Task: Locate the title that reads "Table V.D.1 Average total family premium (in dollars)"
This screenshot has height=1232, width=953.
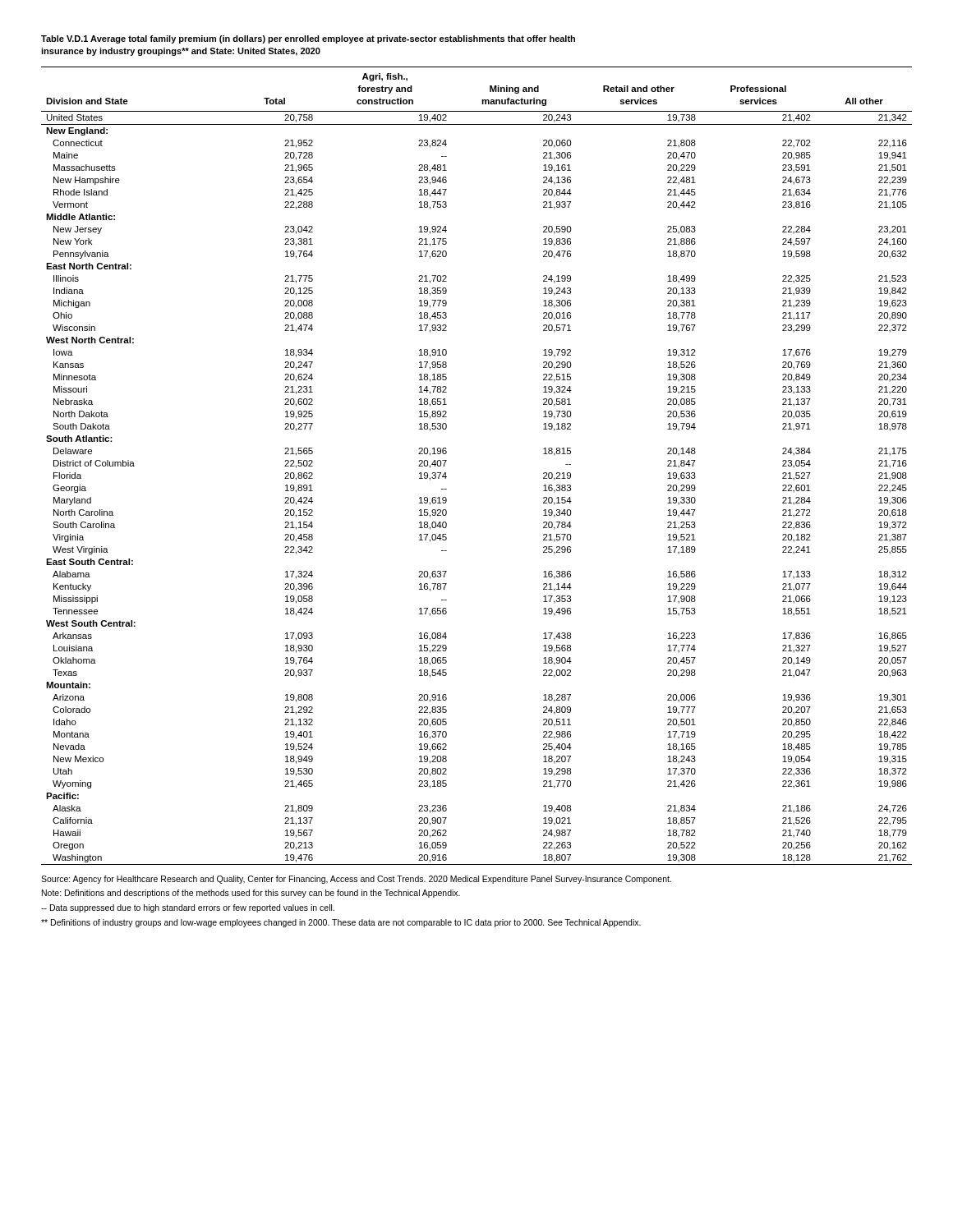Action: click(x=308, y=45)
